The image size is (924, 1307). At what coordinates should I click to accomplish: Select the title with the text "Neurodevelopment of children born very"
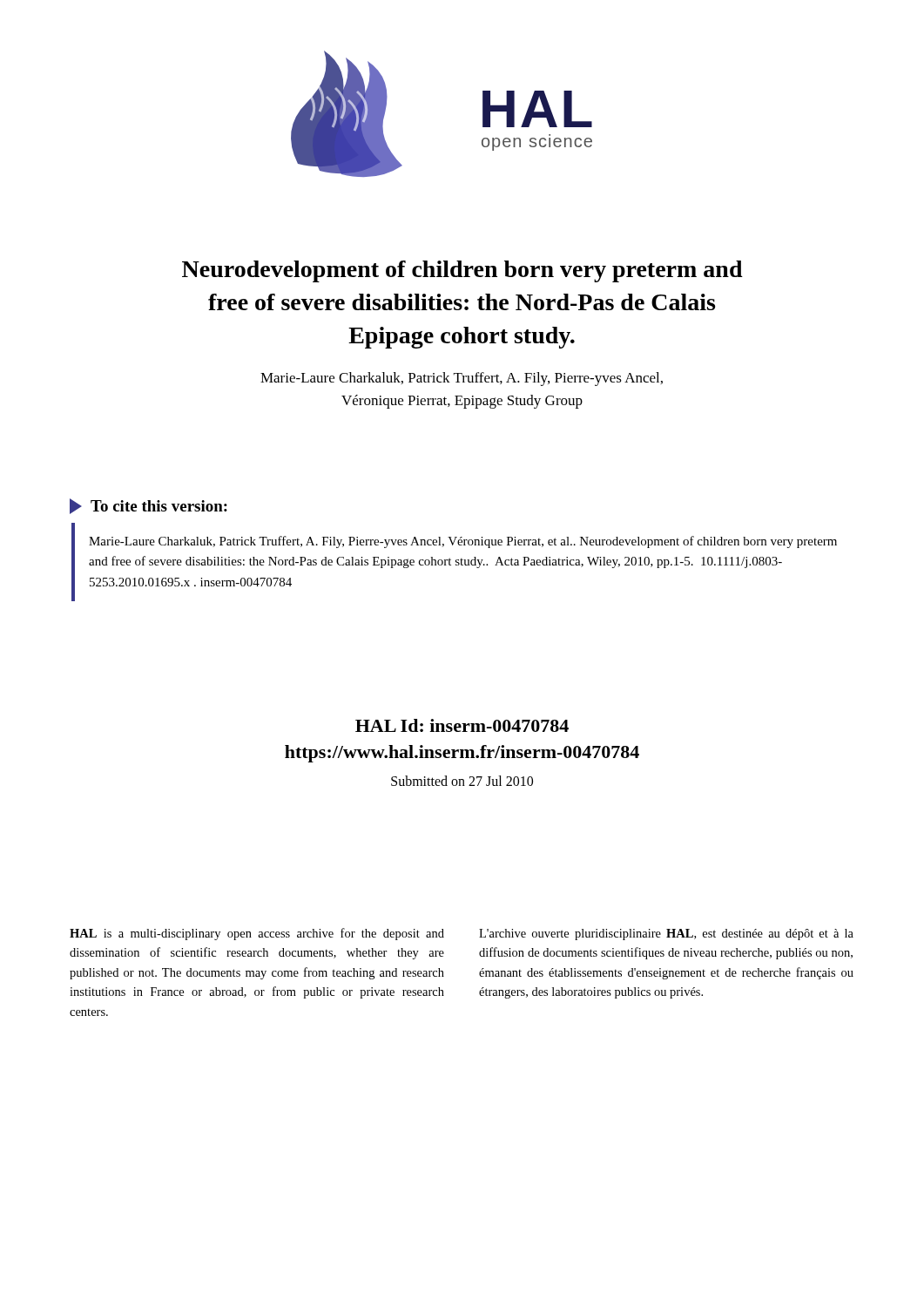pos(462,332)
